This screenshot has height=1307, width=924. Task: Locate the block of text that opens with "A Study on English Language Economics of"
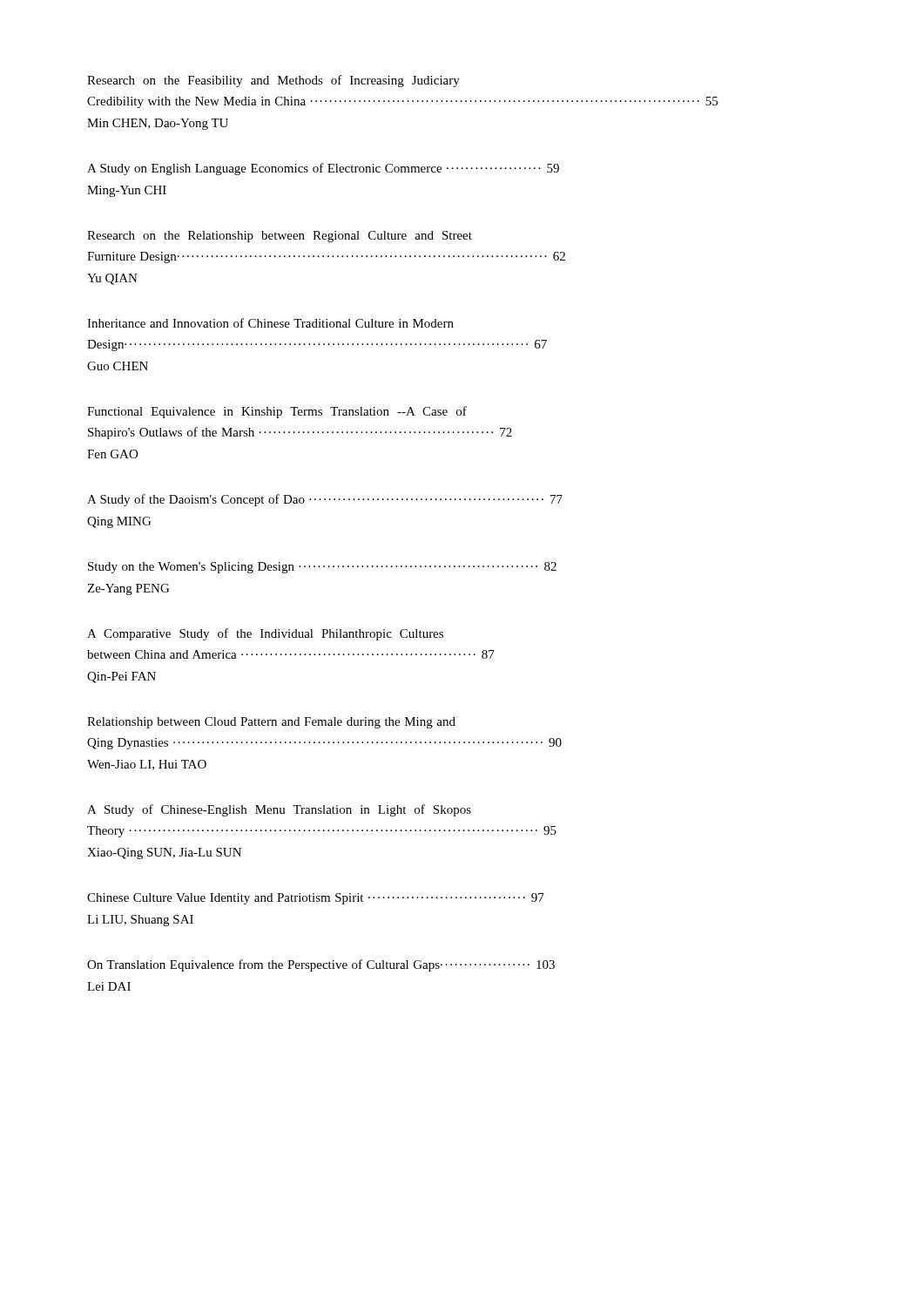(x=462, y=179)
